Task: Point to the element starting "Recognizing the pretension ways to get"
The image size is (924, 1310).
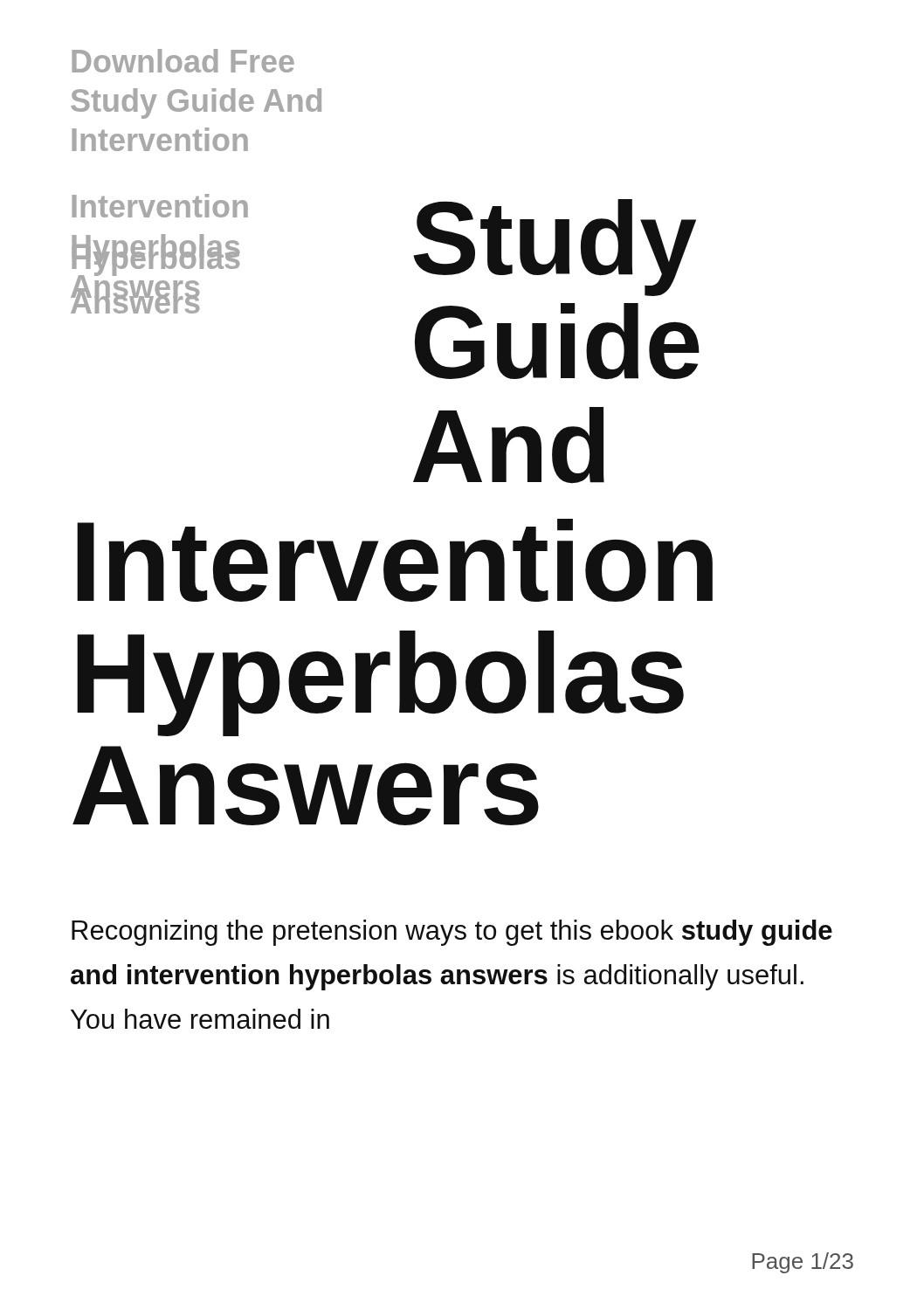Action: pyautogui.click(x=451, y=975)
